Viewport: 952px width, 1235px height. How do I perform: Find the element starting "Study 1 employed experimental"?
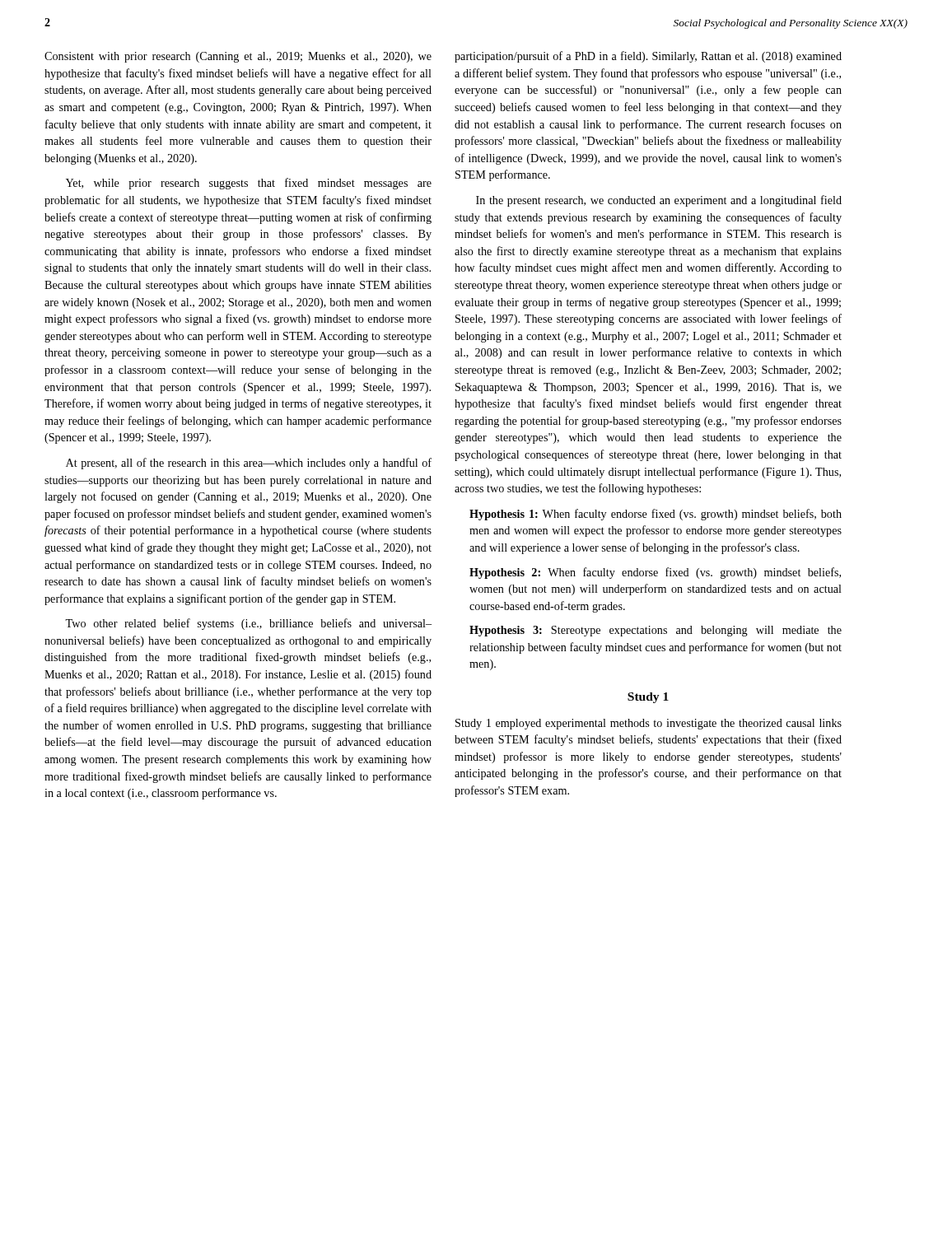coord(648,757)
